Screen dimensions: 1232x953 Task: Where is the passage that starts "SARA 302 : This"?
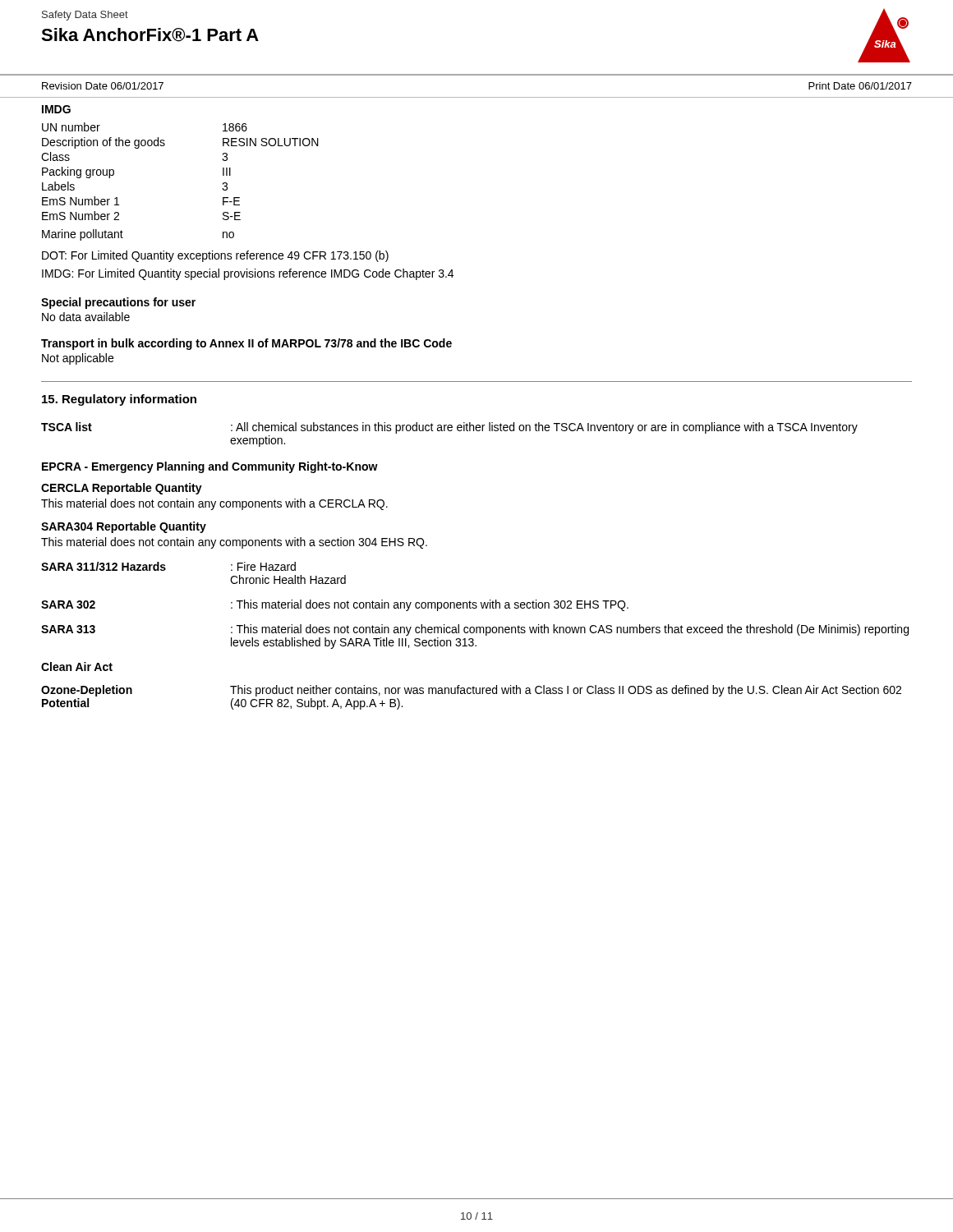click(x=476, y=605)
